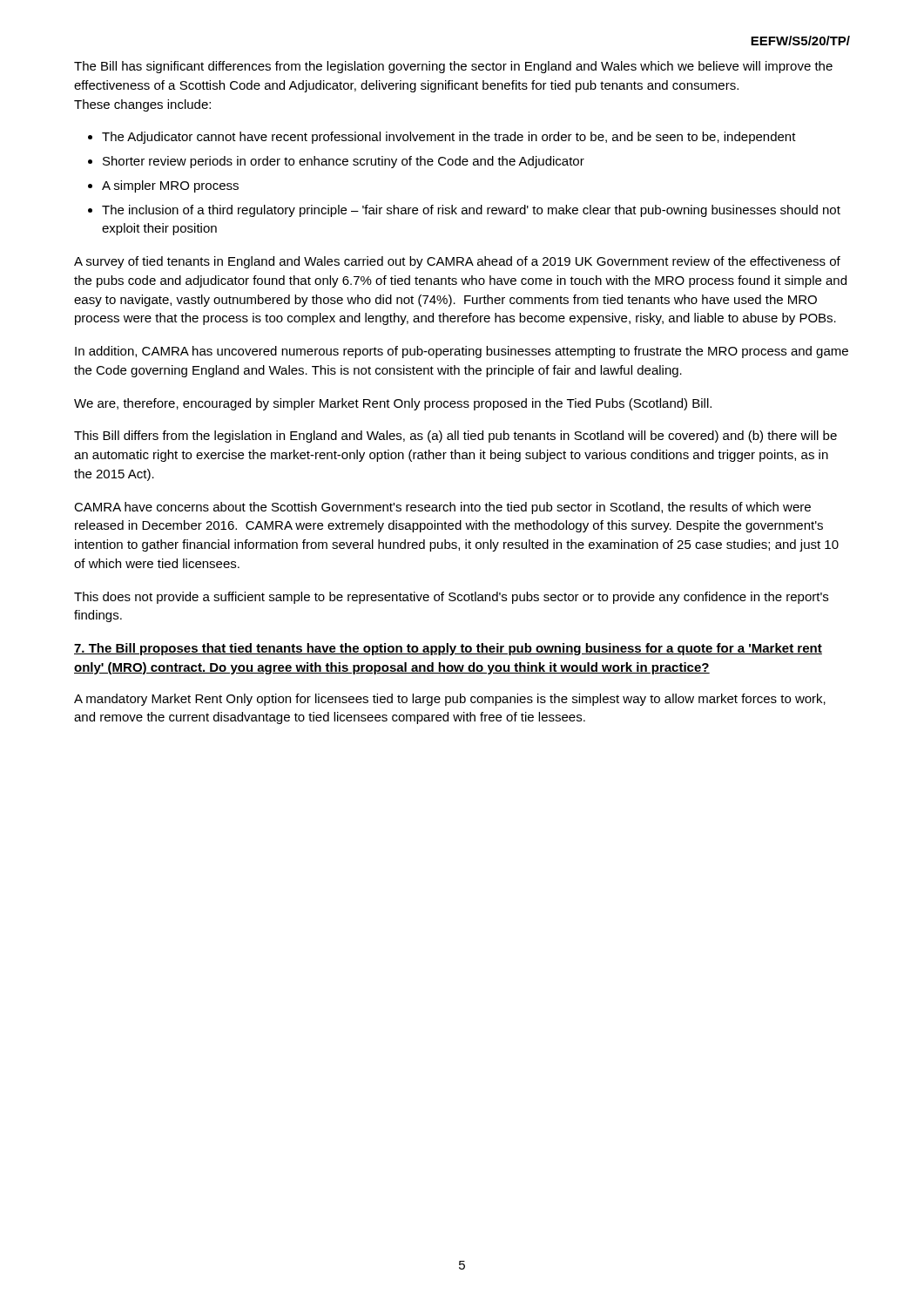
Task: Point to the section header beginning "7. The Bill proposes that tied tenants"
Action: click(x=448, y=657)
